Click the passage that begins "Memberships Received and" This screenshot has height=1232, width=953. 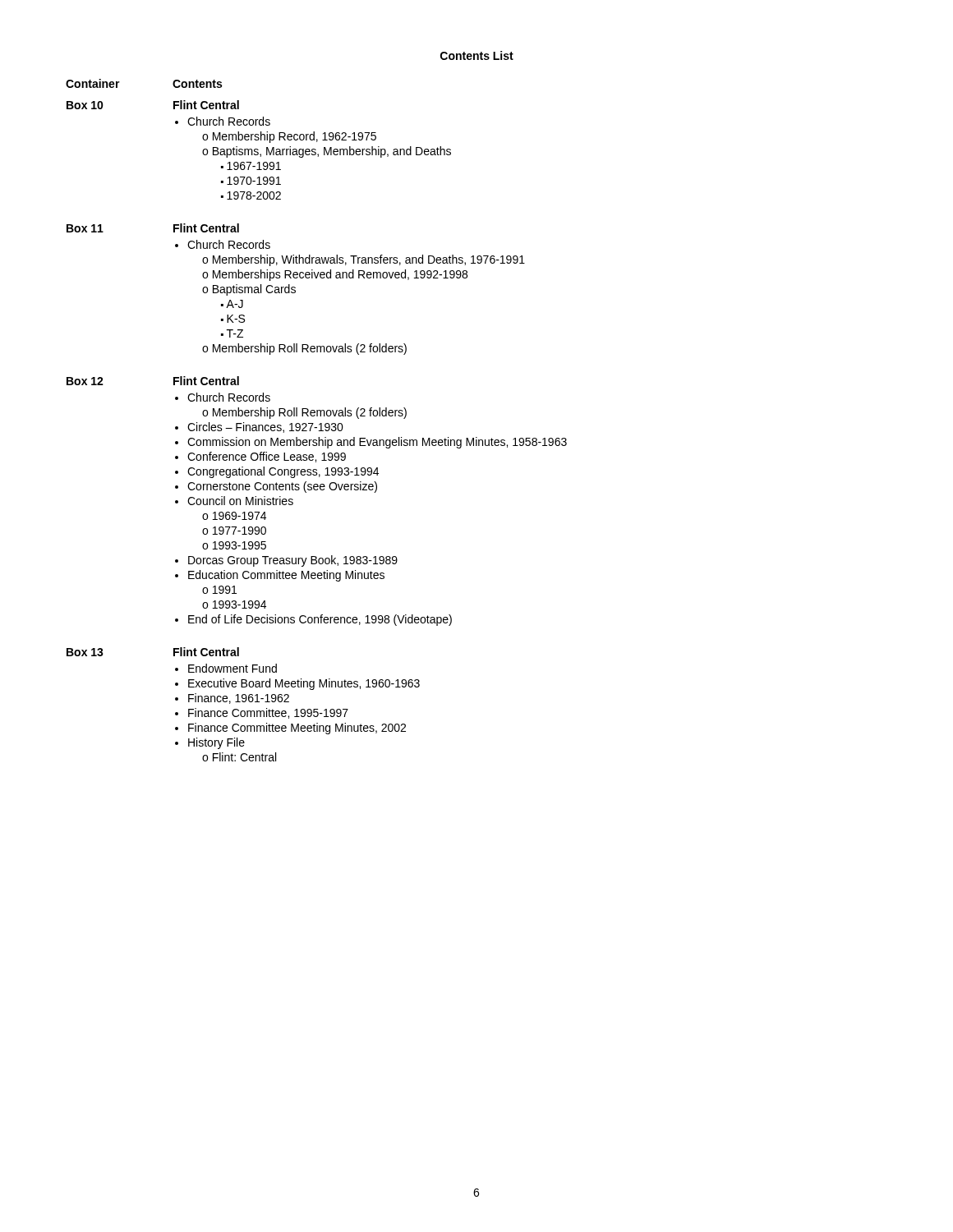coord(340,274)
